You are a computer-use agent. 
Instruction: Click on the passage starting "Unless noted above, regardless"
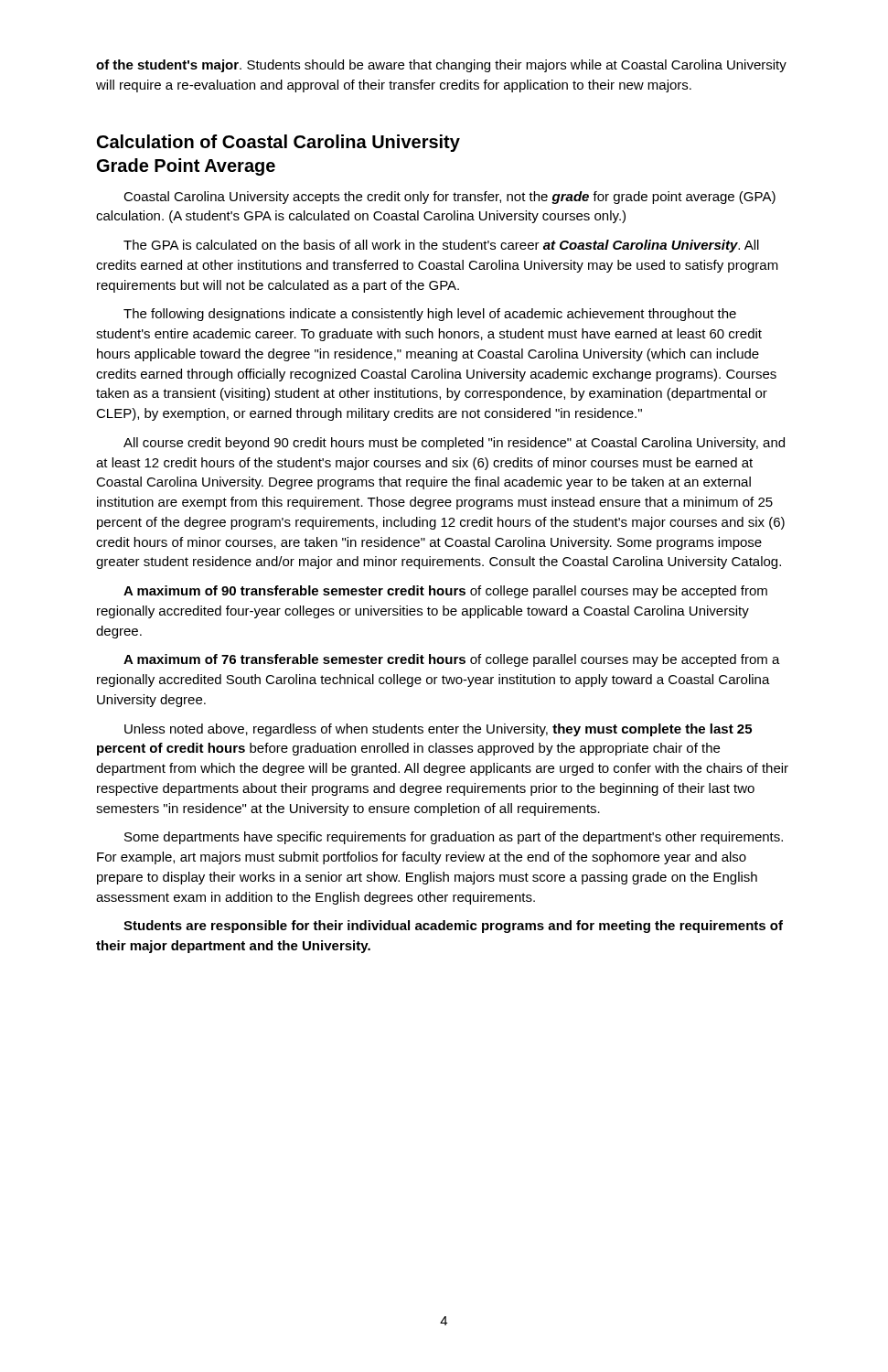[x=444, y=768]
